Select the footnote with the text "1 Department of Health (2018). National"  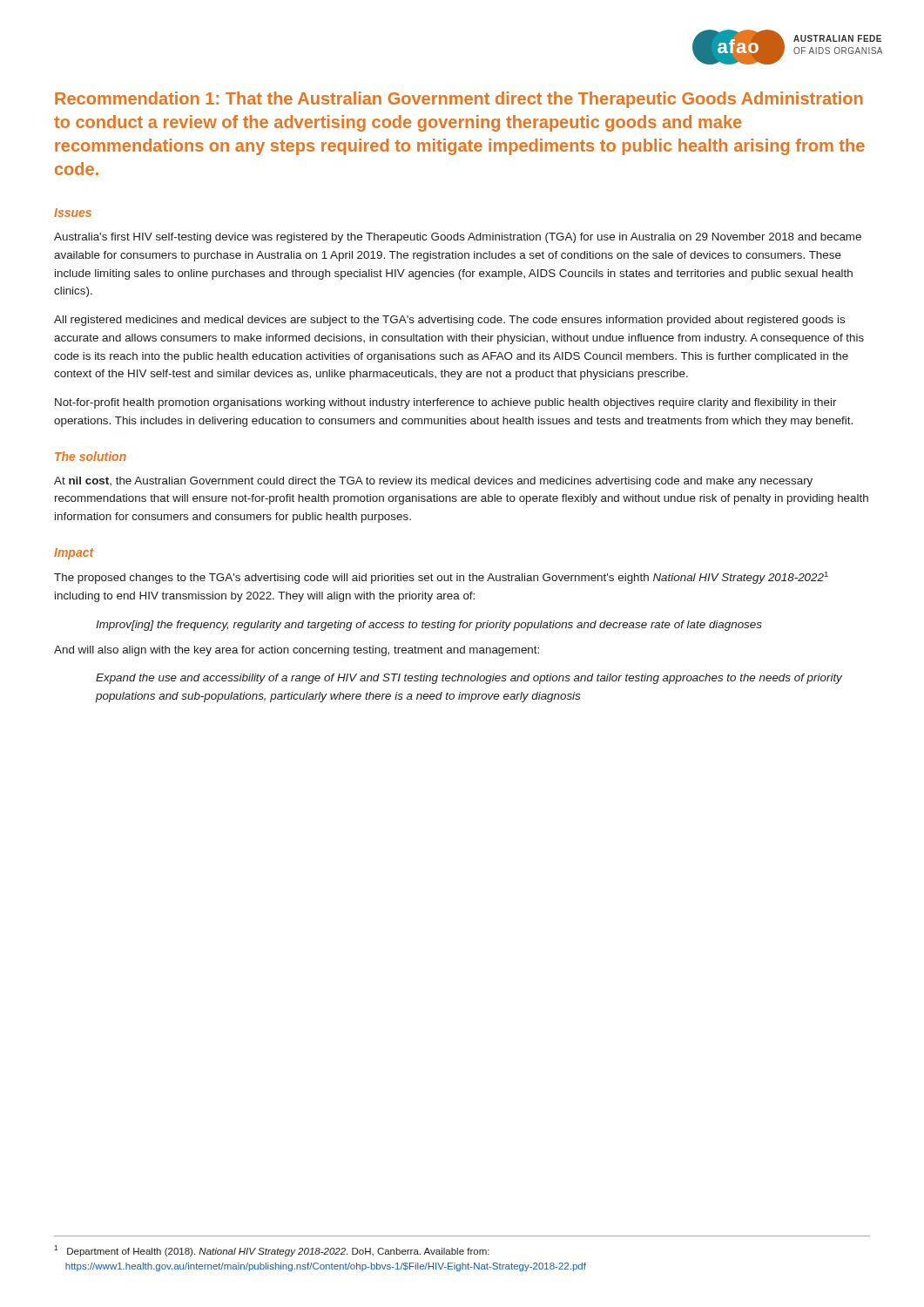(320, 1258)
